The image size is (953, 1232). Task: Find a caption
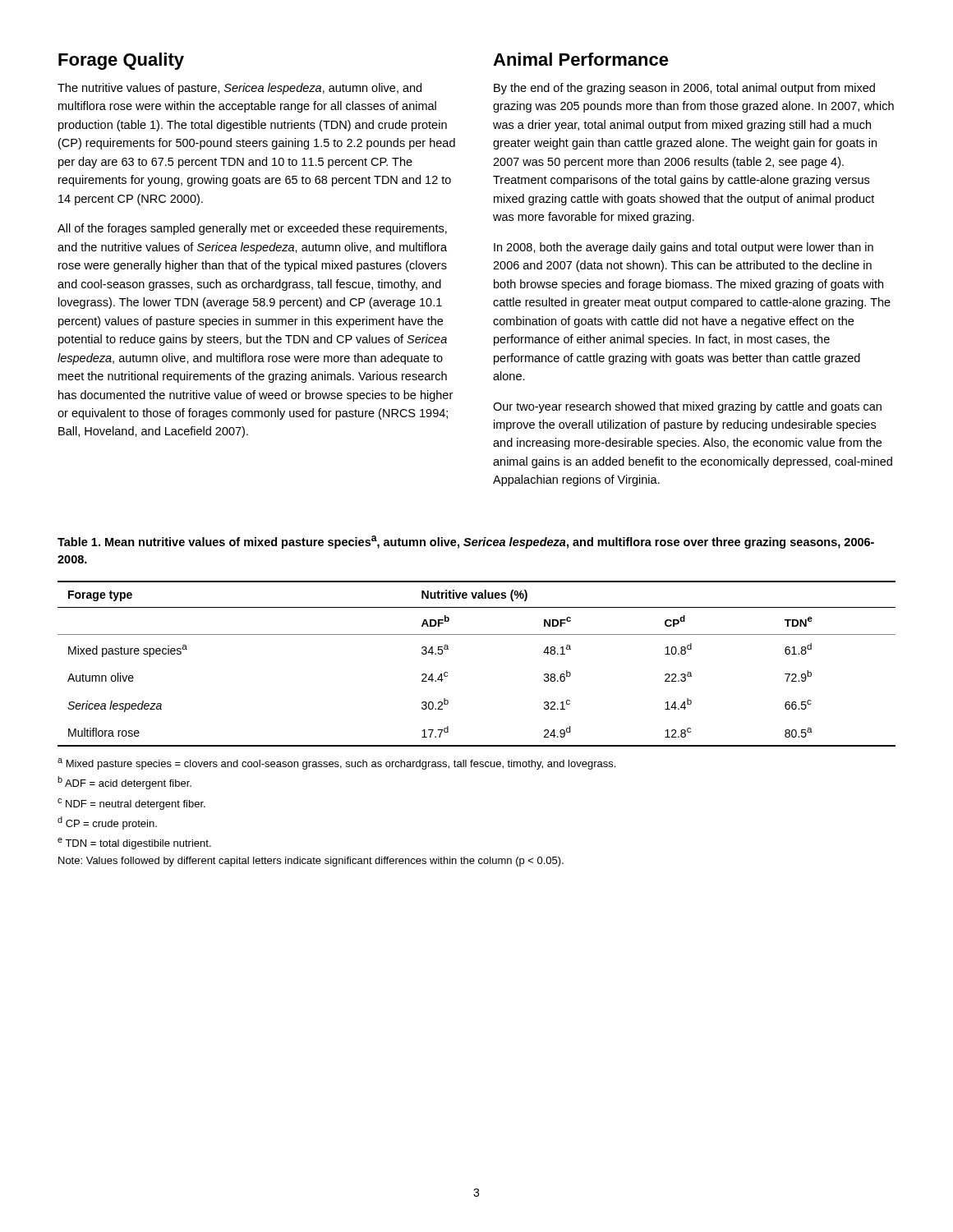click(x=466, y=549)
